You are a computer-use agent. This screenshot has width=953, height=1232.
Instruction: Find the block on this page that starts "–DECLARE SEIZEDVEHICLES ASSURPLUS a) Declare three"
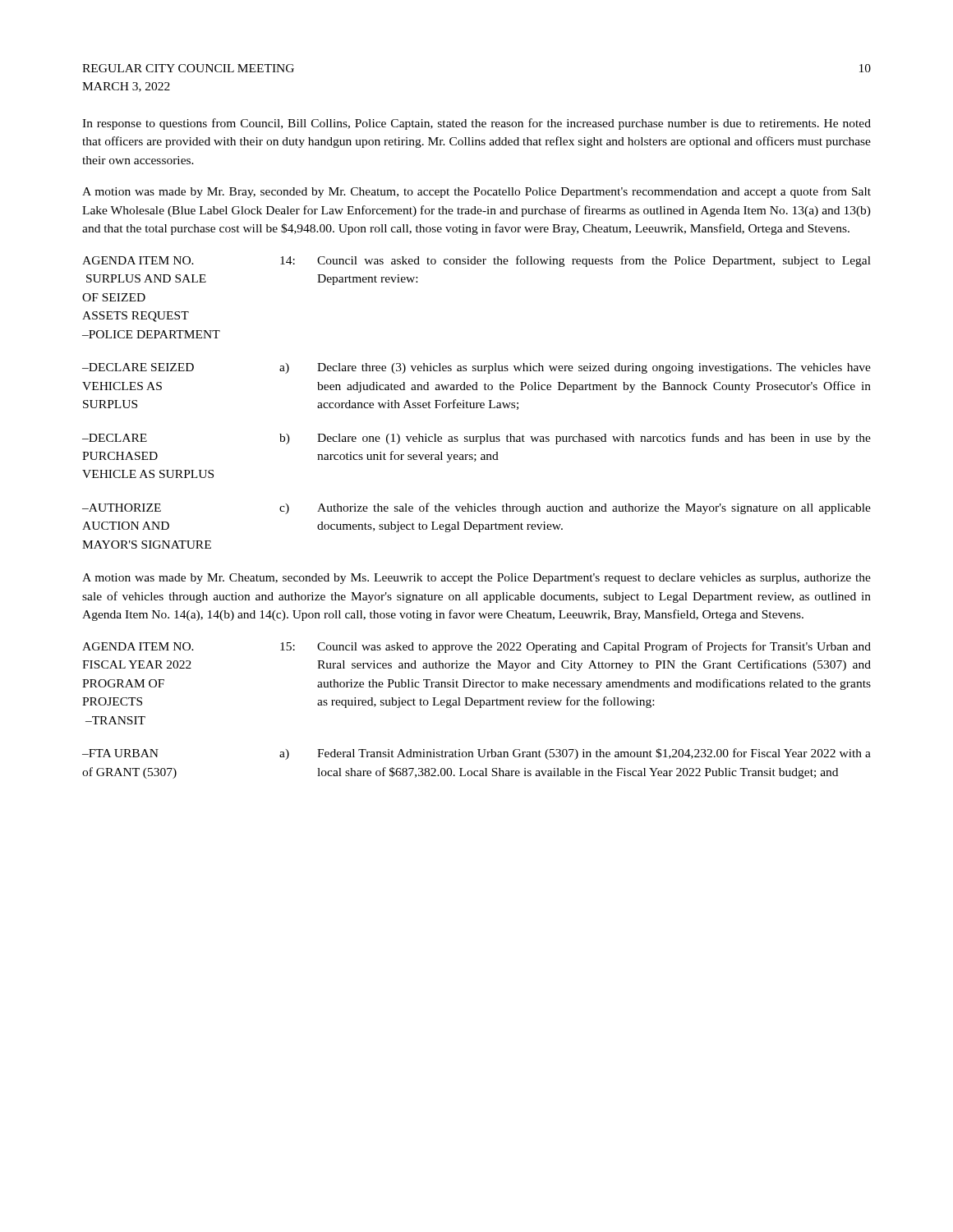click(476, 386)
